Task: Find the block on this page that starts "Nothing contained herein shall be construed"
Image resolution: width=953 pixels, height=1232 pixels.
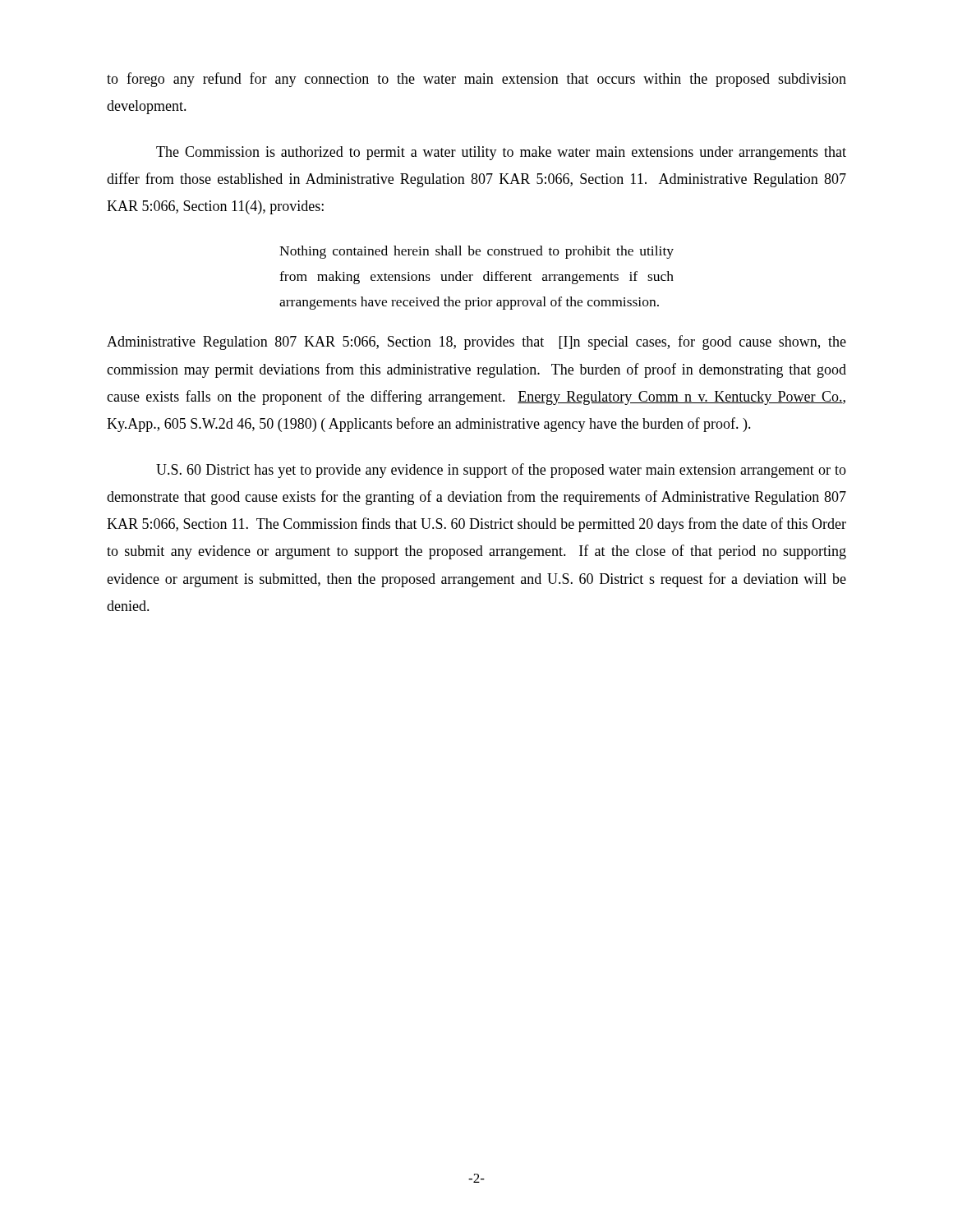Action: click(476, 276)
